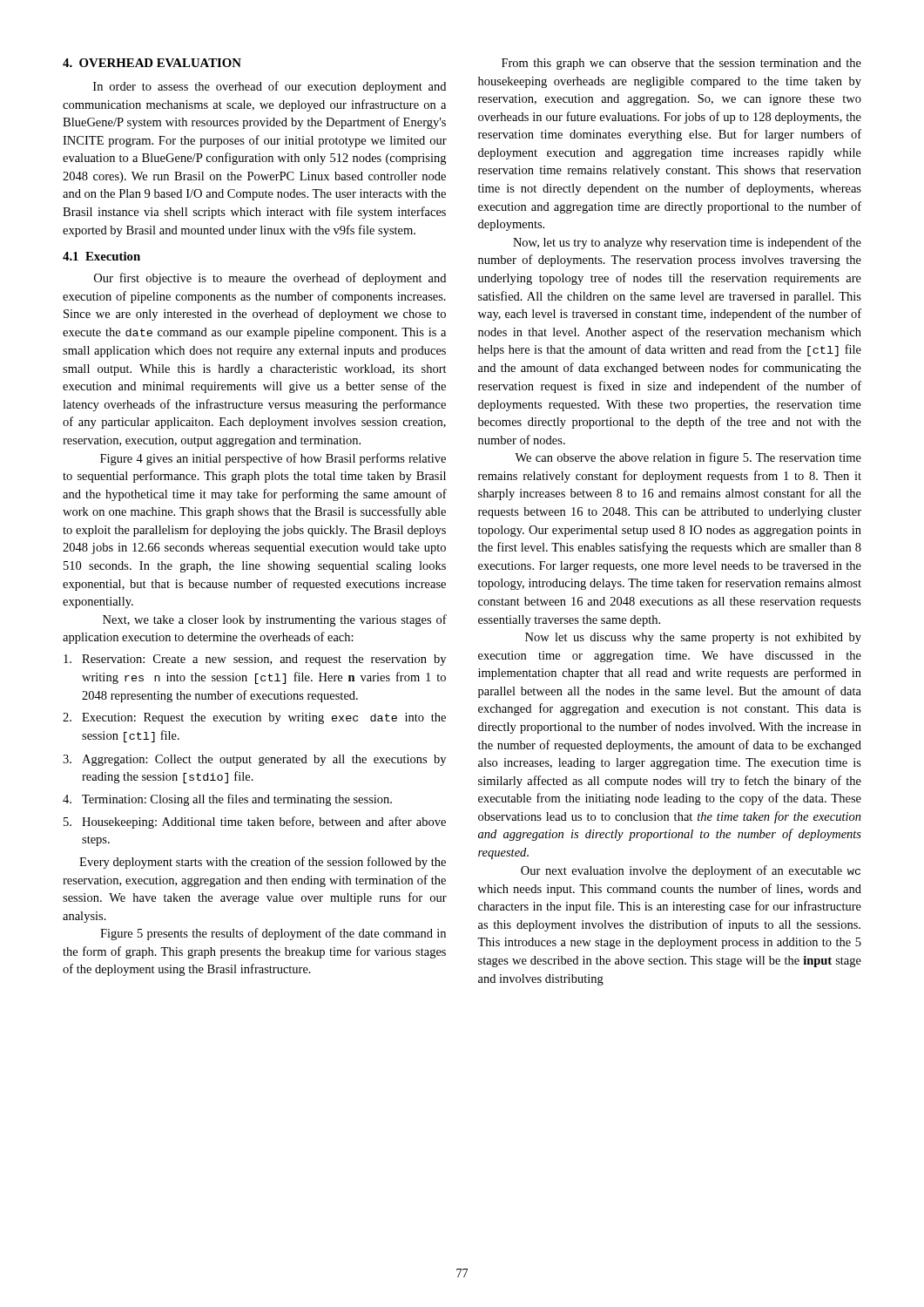Image resolution: width=924 pixels, height=1307 pixels.
Task: Navigate to the text block starting "5. Housekeeping: Additional time taken before, between"
Action: coord(255,831)
